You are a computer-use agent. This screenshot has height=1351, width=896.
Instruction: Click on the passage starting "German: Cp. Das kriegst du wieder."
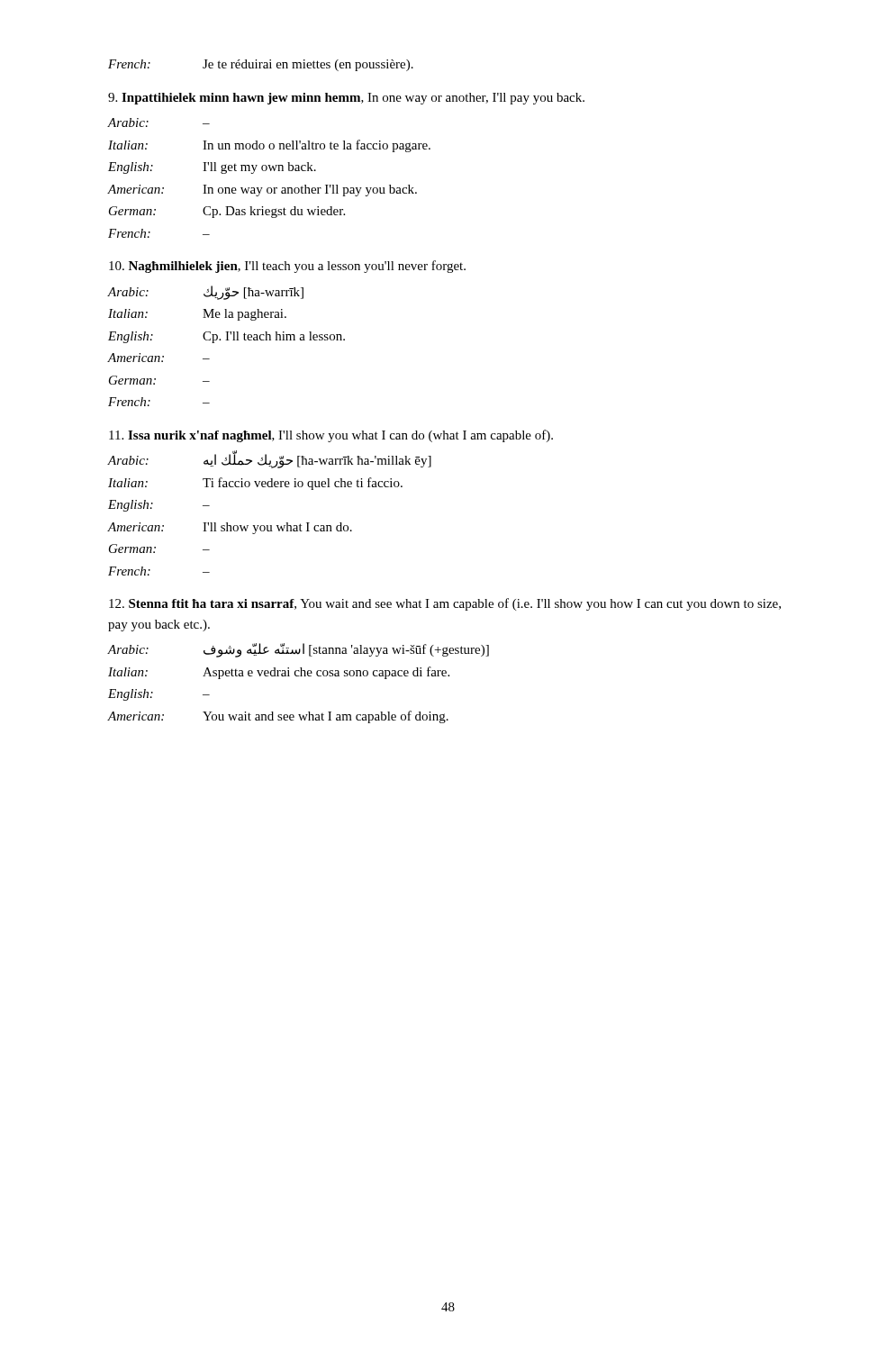[227, 212]
